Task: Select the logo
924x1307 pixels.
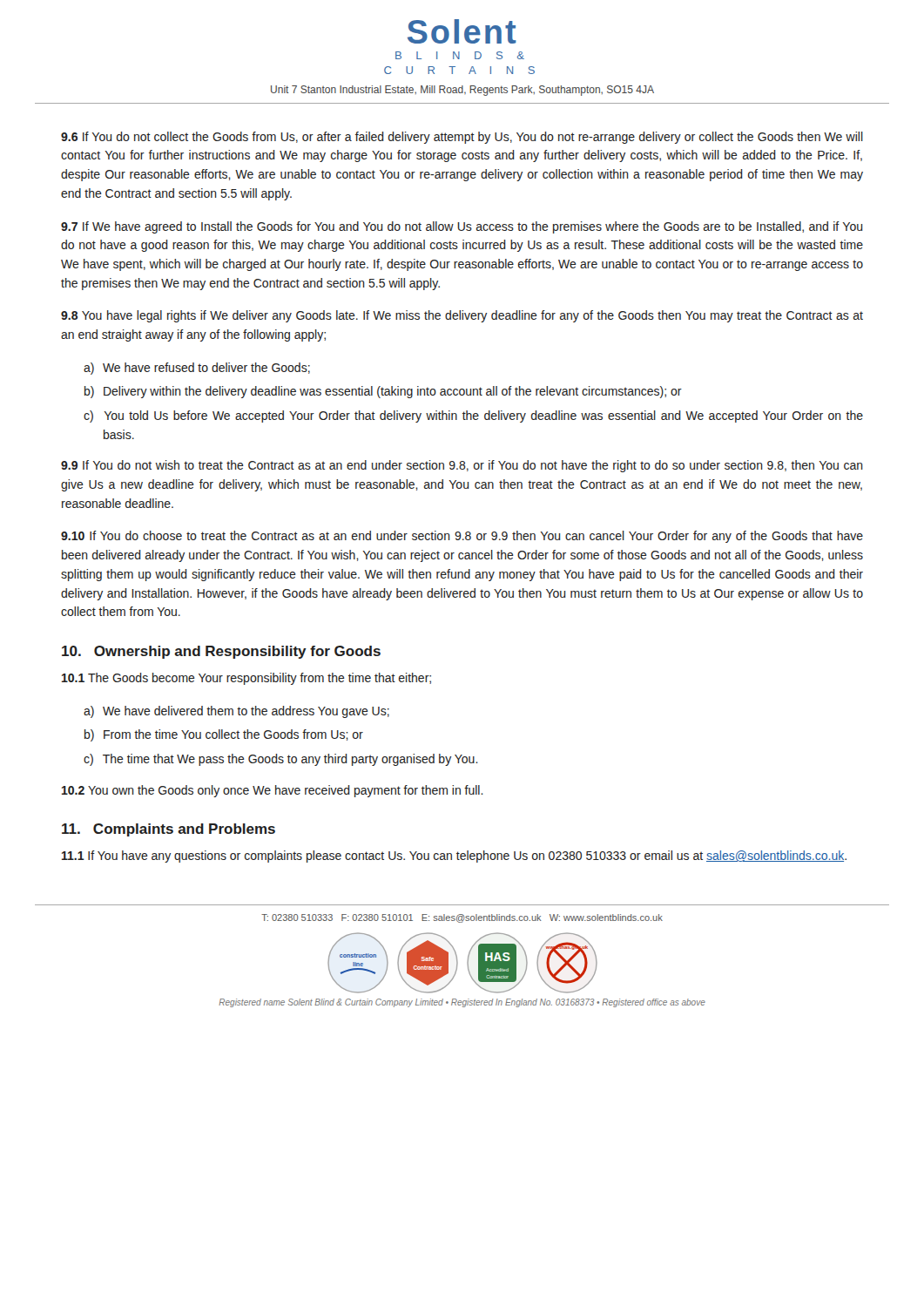Action: tap(462, 963)
